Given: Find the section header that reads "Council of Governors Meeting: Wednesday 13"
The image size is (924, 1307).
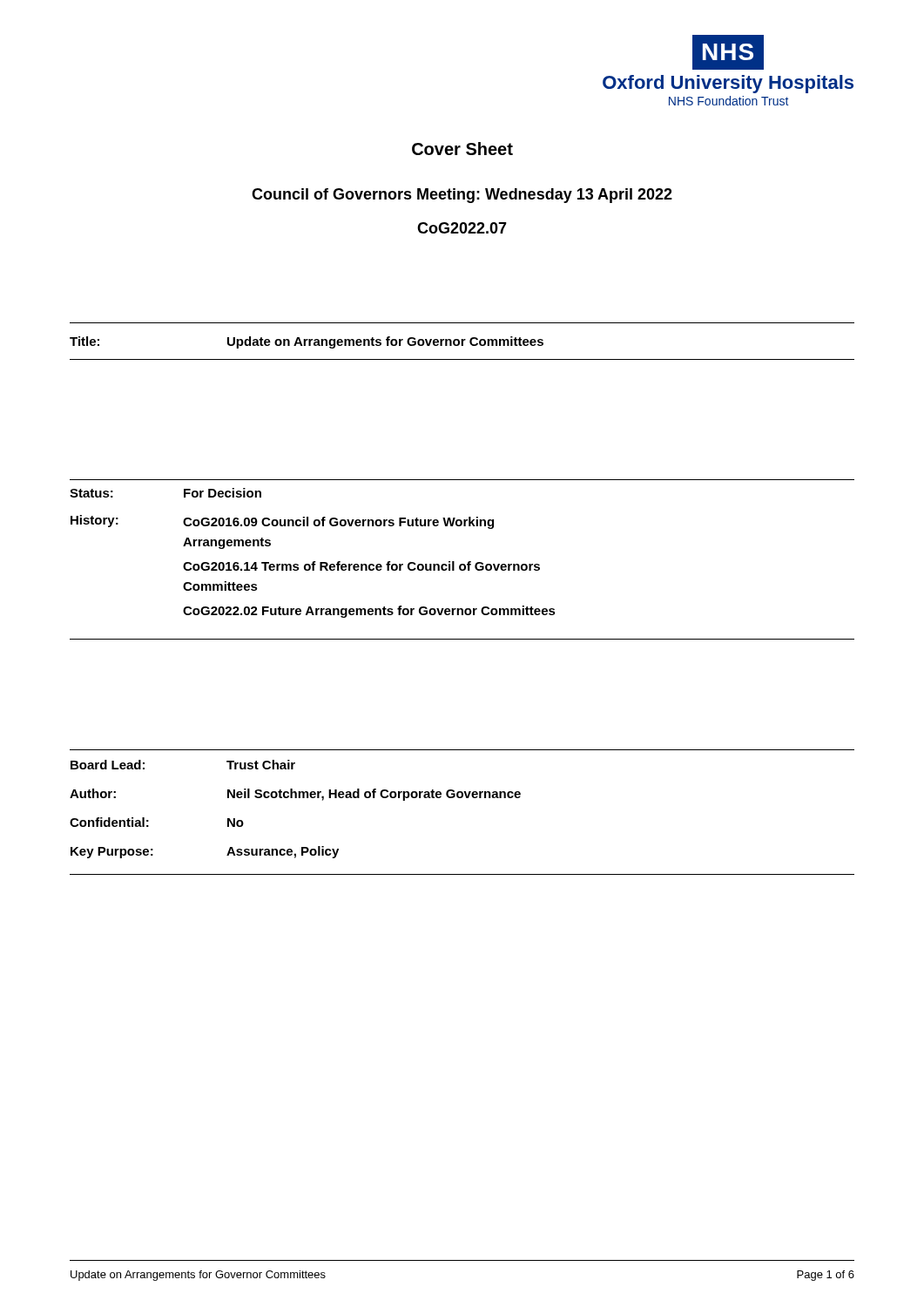Looking at the screenshot, I should click(x=462, y=194).
